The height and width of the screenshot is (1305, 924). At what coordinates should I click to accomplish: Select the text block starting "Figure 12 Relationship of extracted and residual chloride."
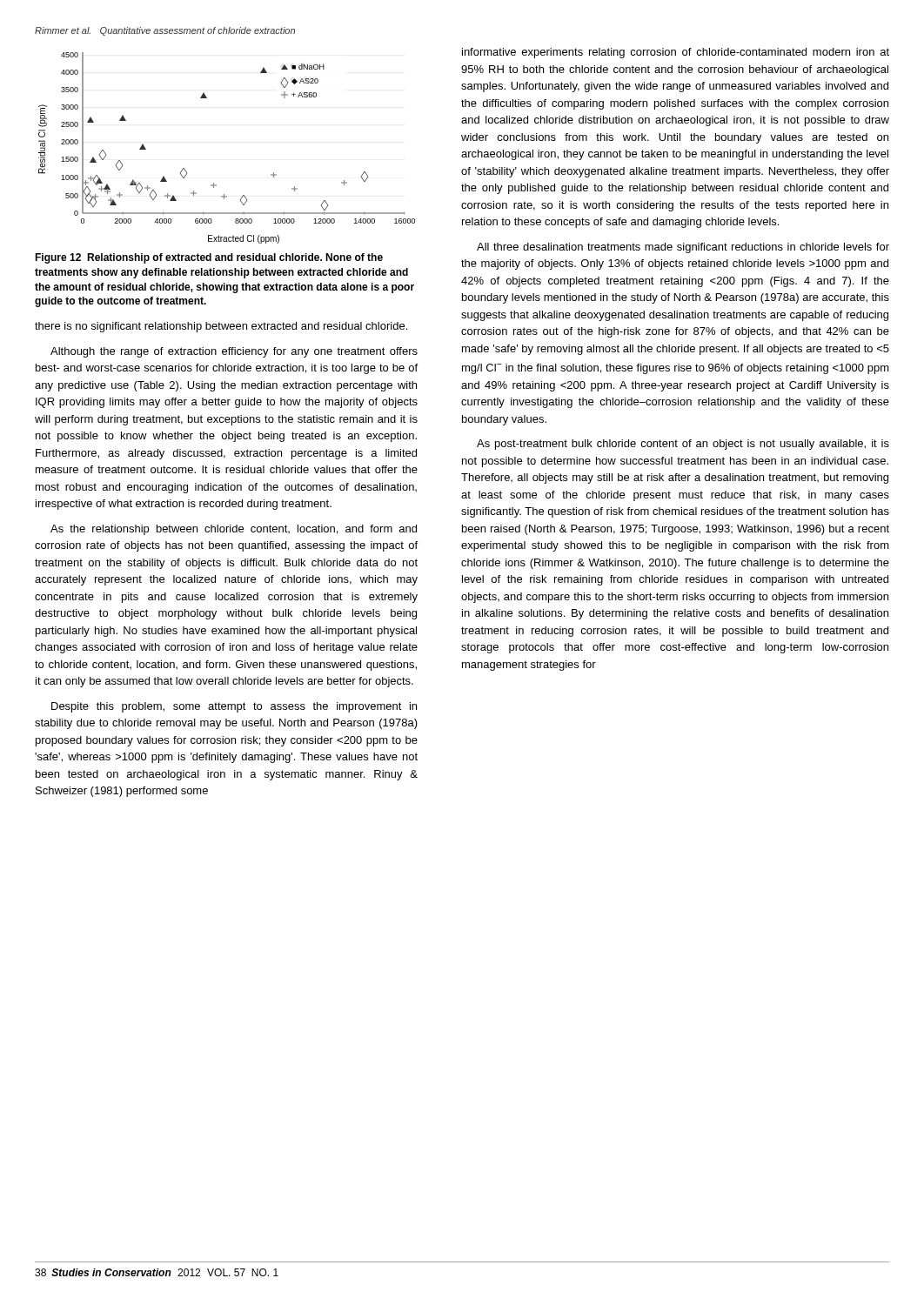[225, 279]
